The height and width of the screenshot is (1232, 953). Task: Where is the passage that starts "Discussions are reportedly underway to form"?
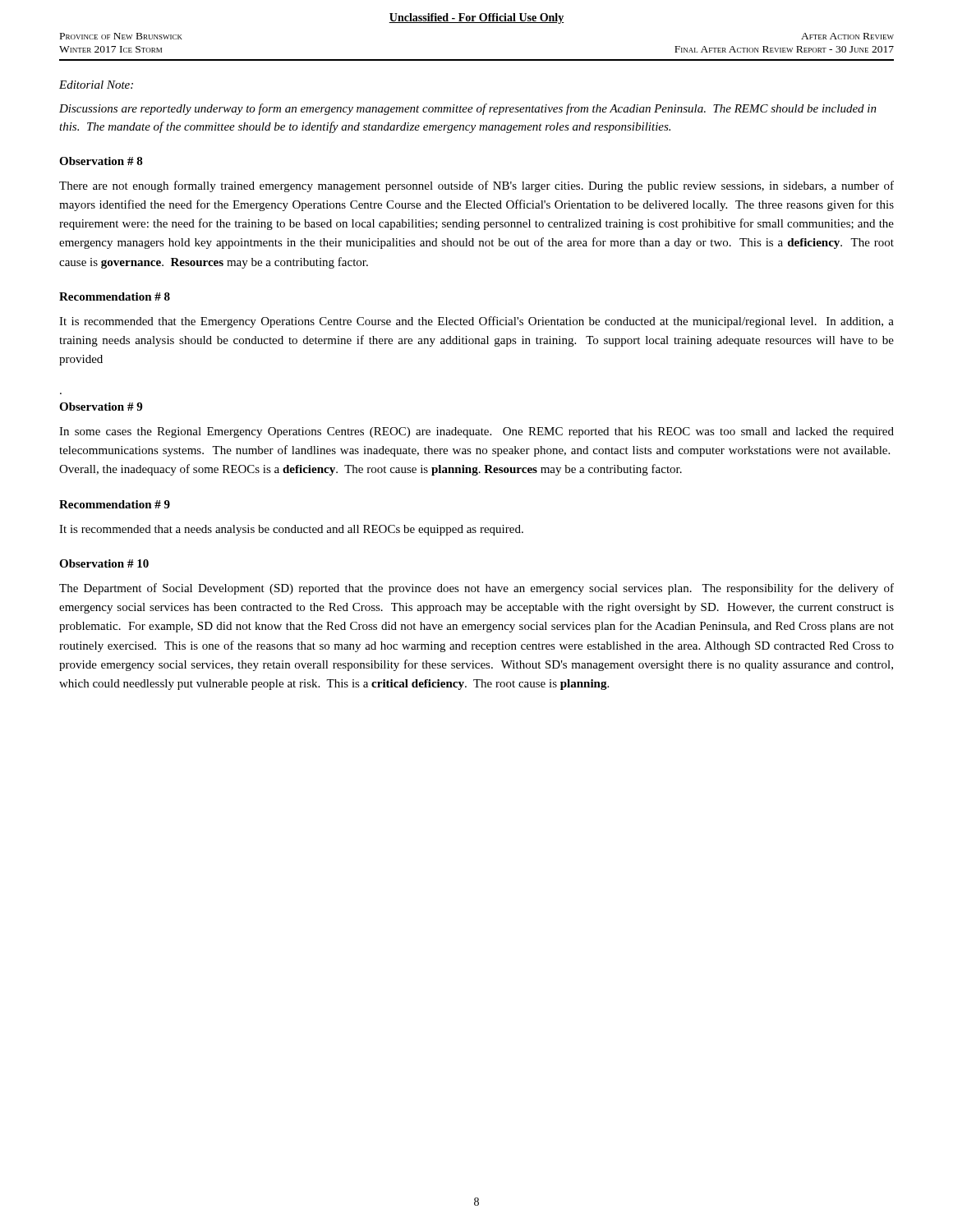[x=468, y=117]
